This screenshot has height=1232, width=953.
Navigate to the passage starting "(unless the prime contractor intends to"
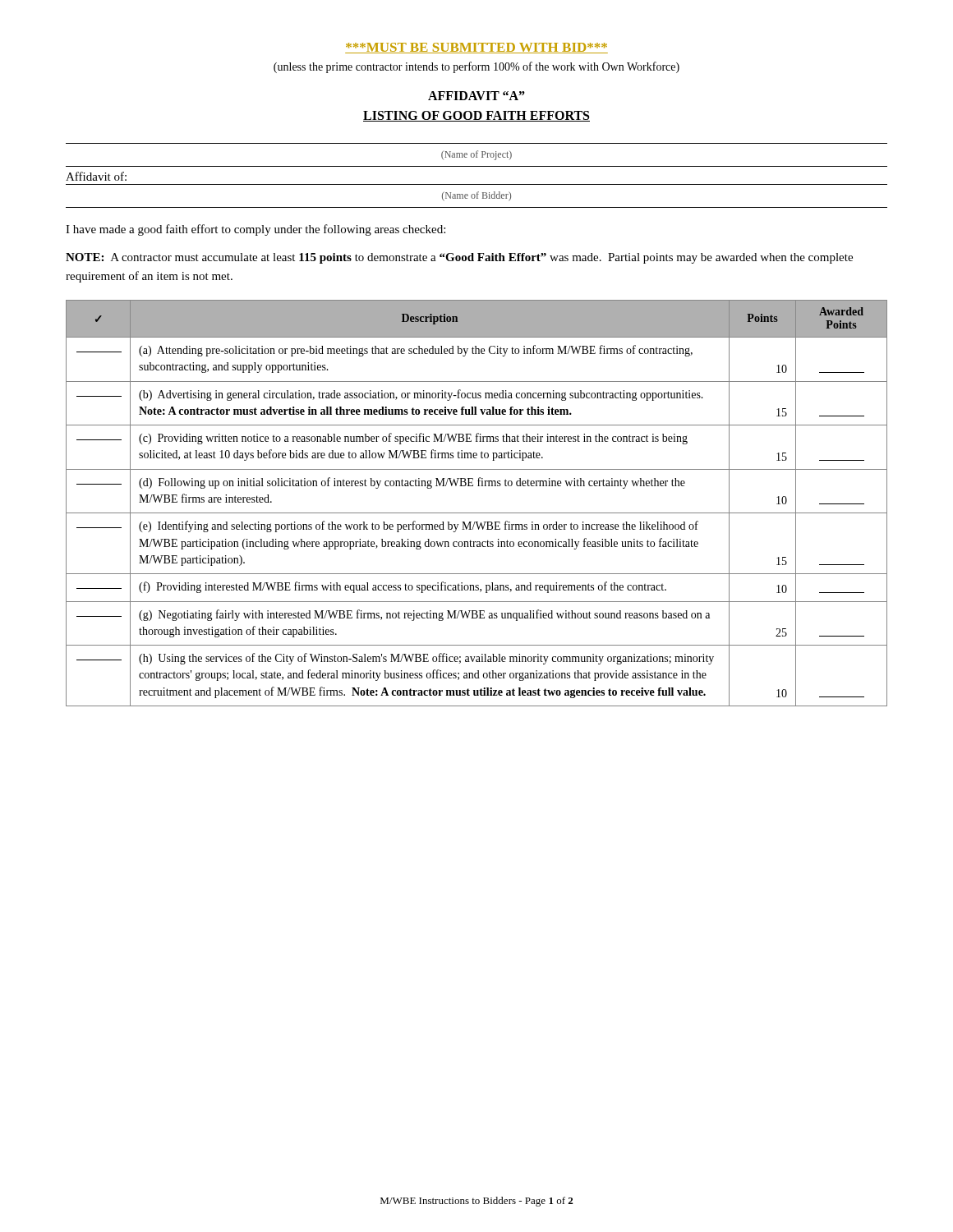[x=476, y=67]
